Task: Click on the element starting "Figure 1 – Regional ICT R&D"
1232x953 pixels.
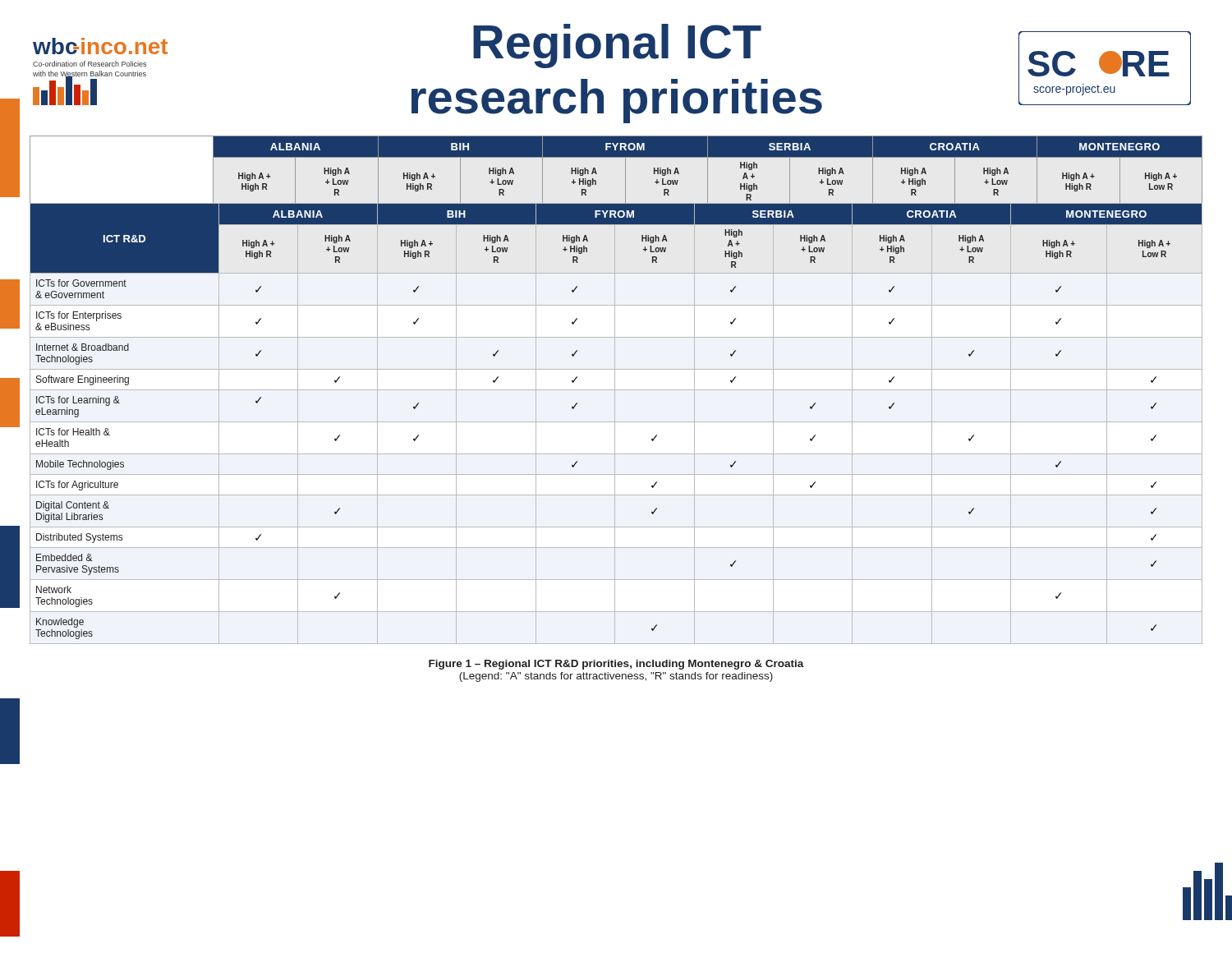Action: click(616, 670)
